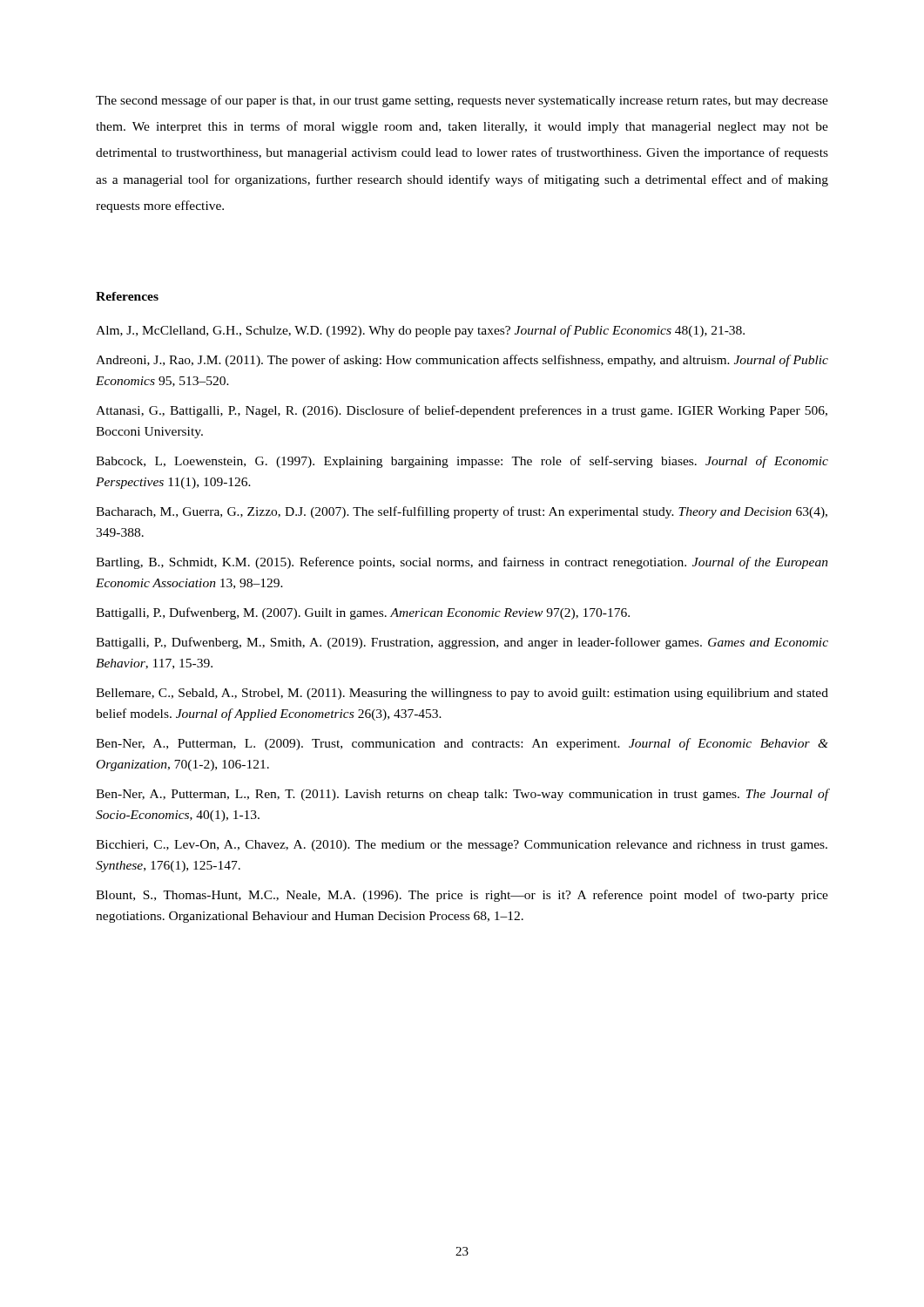The width and height of the screenshot is (924, 1307).
Task: Click on the list item that says "Ben-Ner, A., Putterman, L. (2009). Trust, communication and"
Action: (462, 754)
